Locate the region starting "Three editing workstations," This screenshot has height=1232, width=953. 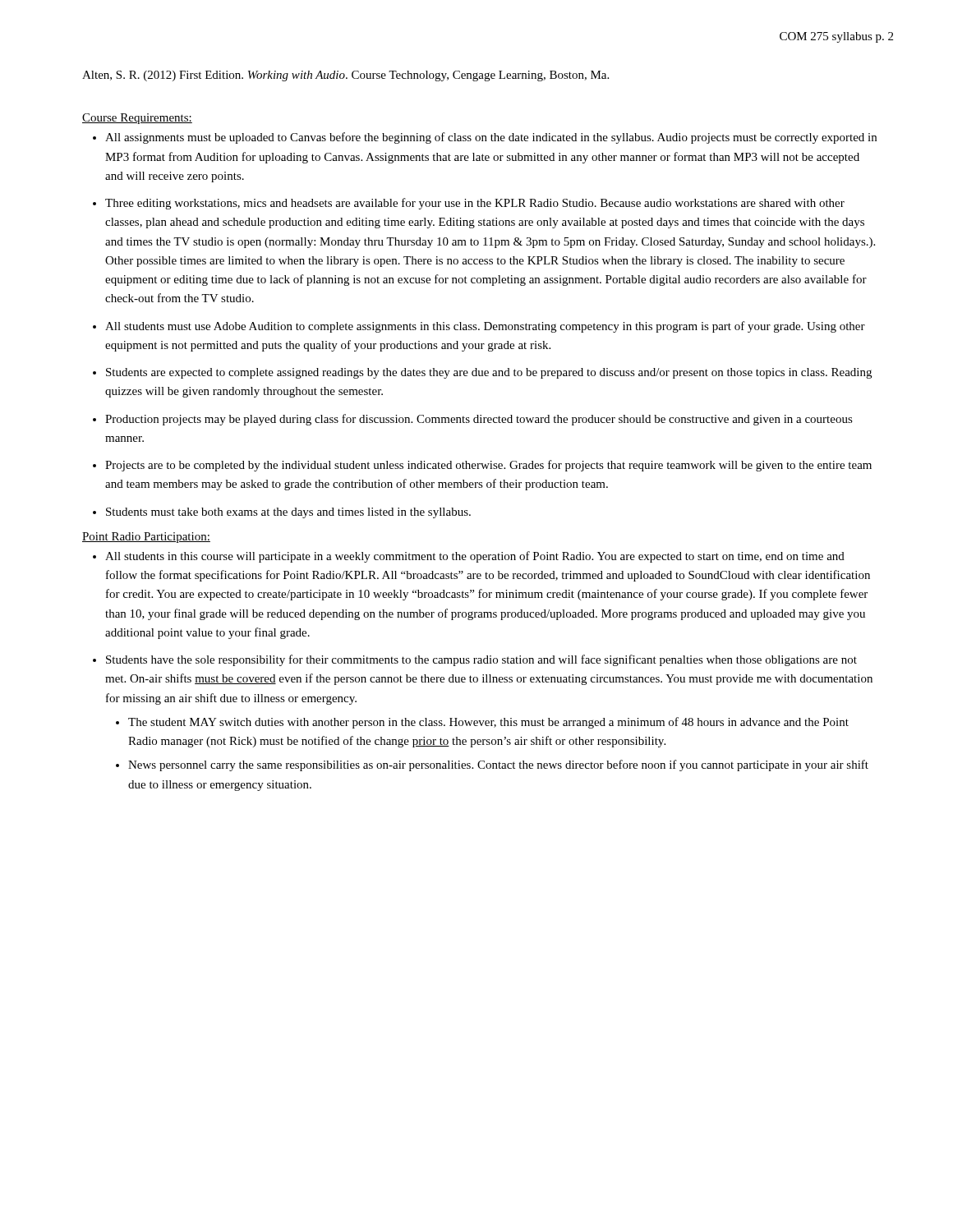pos(491,251)
